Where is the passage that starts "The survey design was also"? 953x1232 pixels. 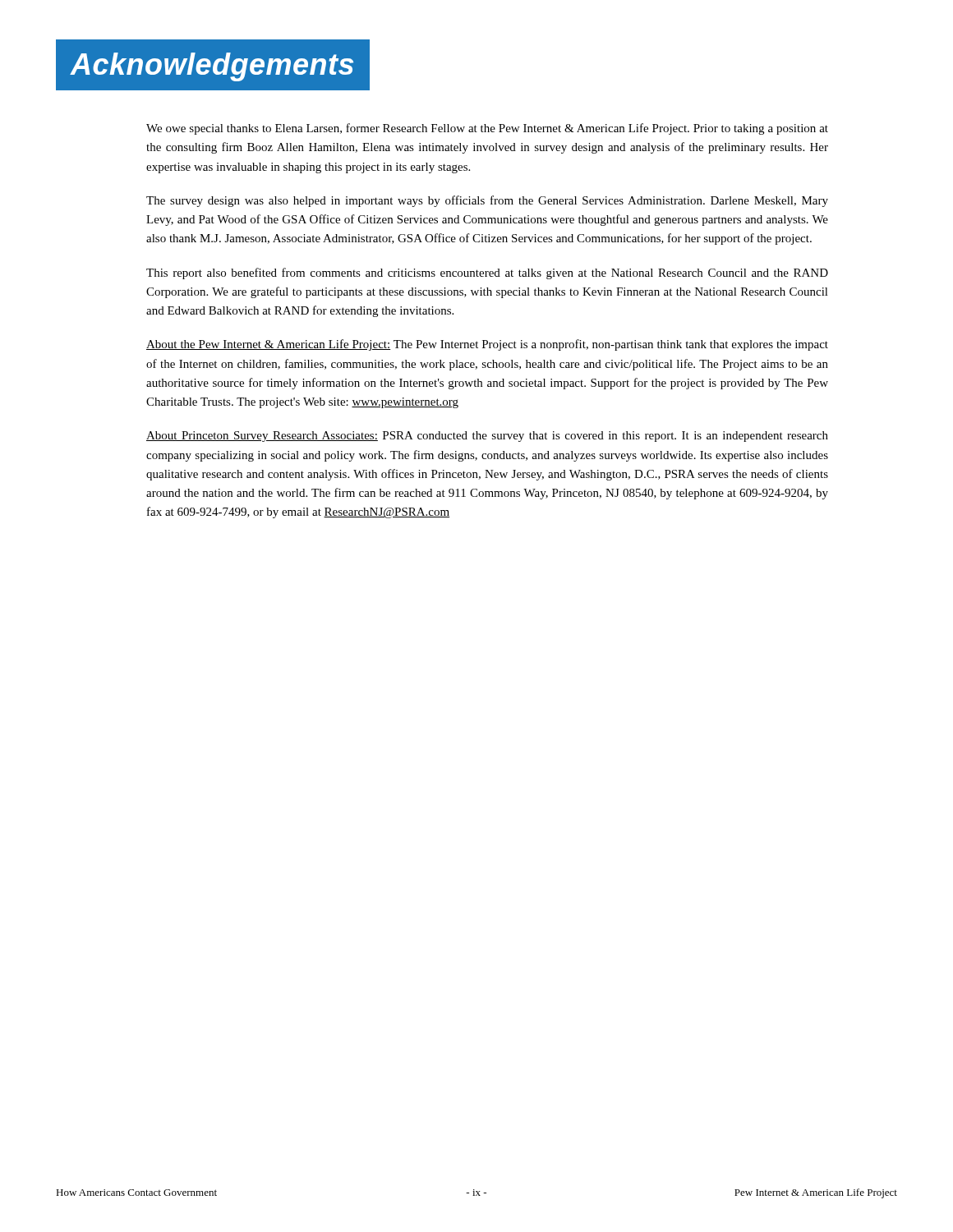coord(487,219)
